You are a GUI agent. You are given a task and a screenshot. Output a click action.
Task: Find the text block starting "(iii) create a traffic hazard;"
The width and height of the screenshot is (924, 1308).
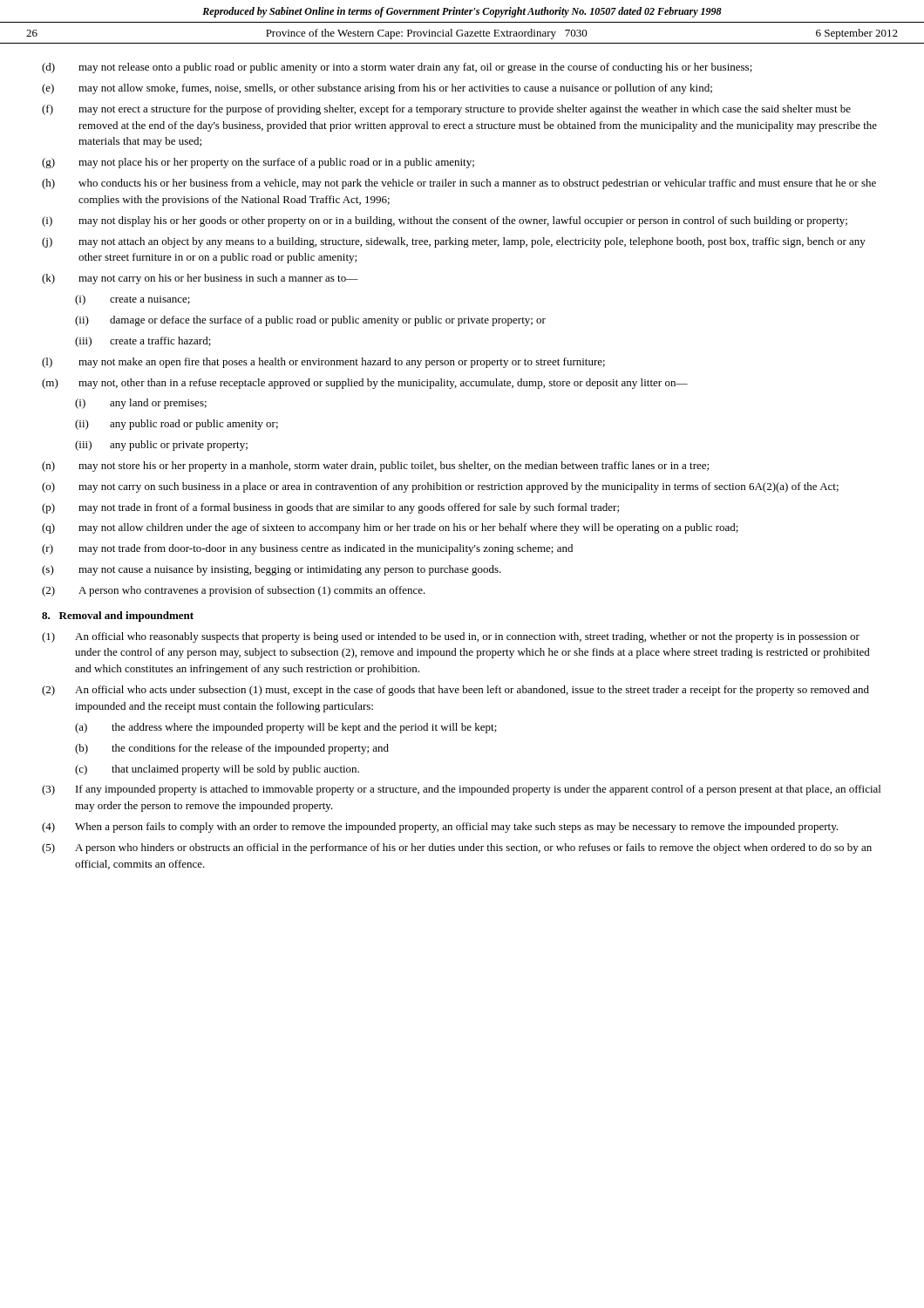coord(143,342)
